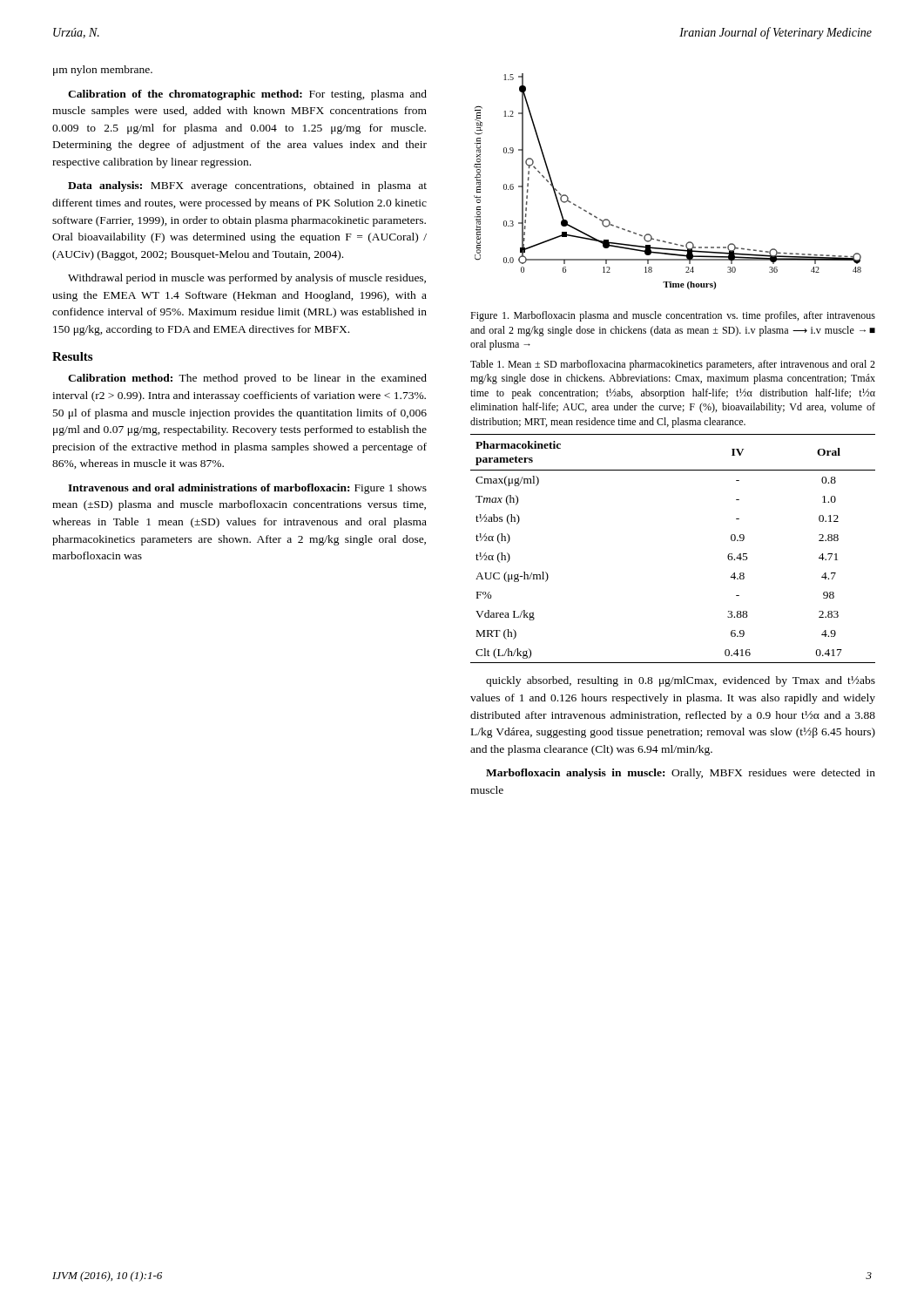Locate the text block that reads "Marbofloxacin analysis in muscle: Orally,"
Screen dimensions: 1307x924
(673, 781)
